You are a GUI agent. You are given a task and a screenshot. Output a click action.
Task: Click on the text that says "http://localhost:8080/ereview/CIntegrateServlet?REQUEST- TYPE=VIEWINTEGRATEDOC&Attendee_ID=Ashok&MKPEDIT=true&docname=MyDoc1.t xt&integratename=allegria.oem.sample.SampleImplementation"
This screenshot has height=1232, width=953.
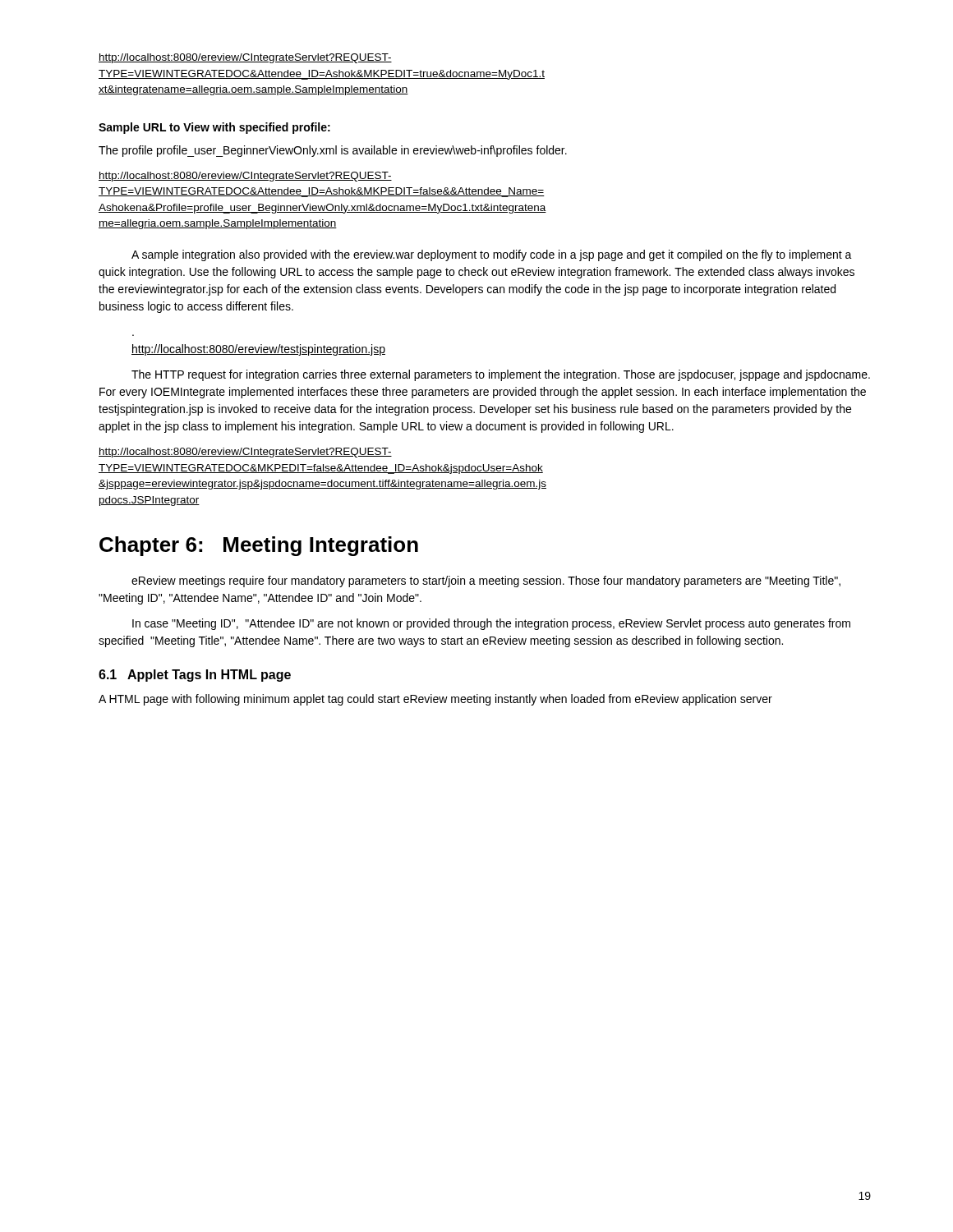point(322,73)
